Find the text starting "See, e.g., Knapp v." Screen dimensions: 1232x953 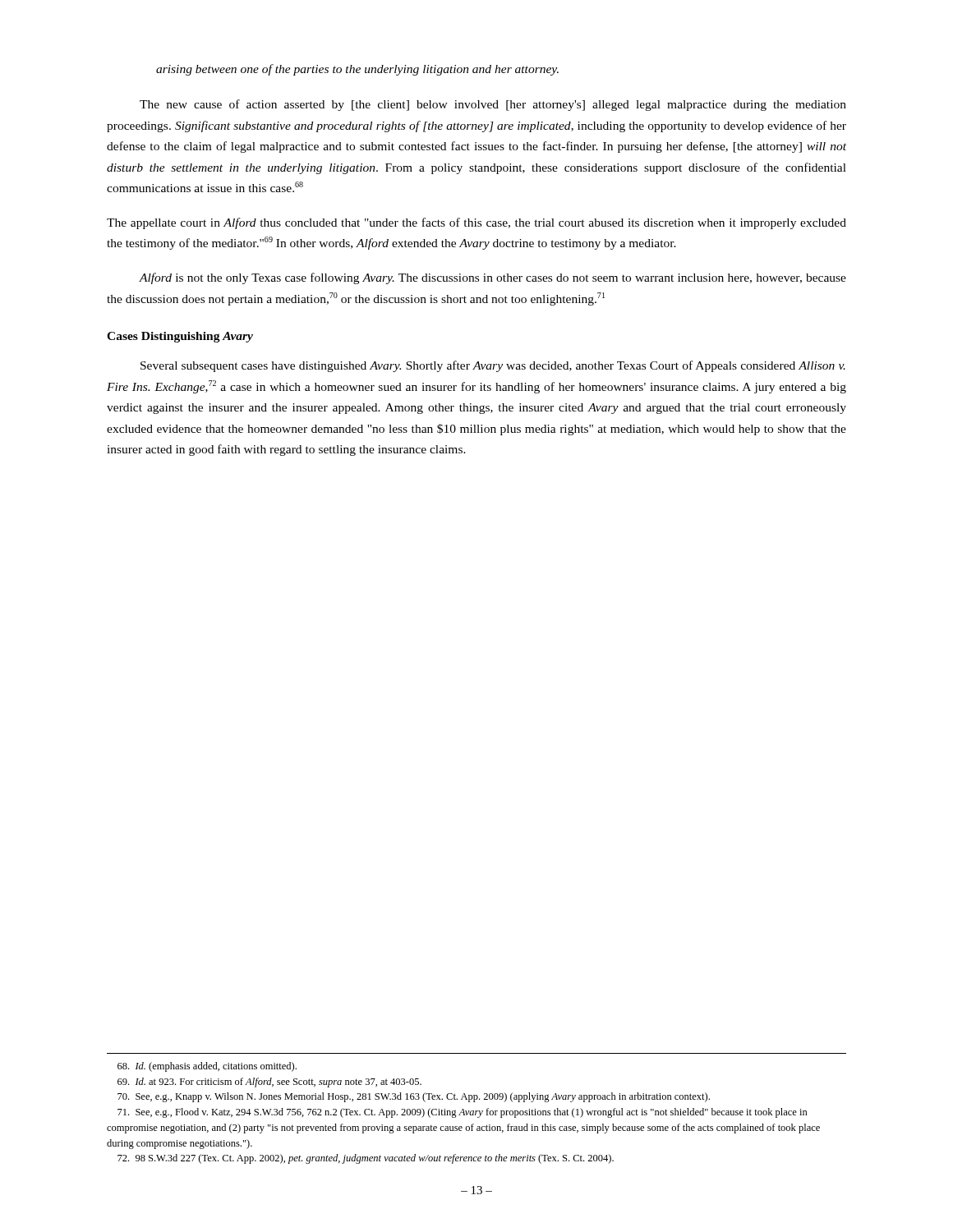coord(409,1097)
